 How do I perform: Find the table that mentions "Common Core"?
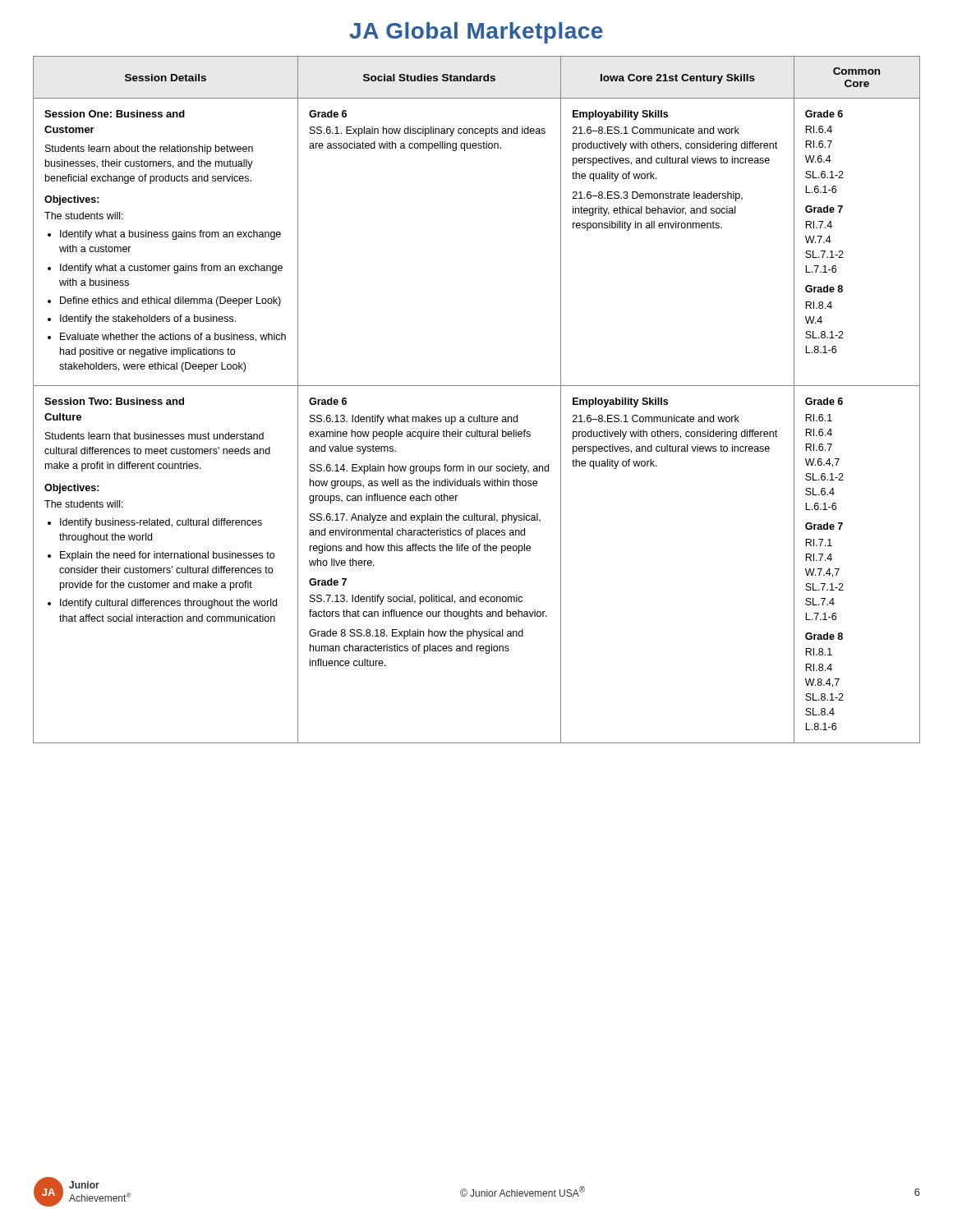[476, 400]
